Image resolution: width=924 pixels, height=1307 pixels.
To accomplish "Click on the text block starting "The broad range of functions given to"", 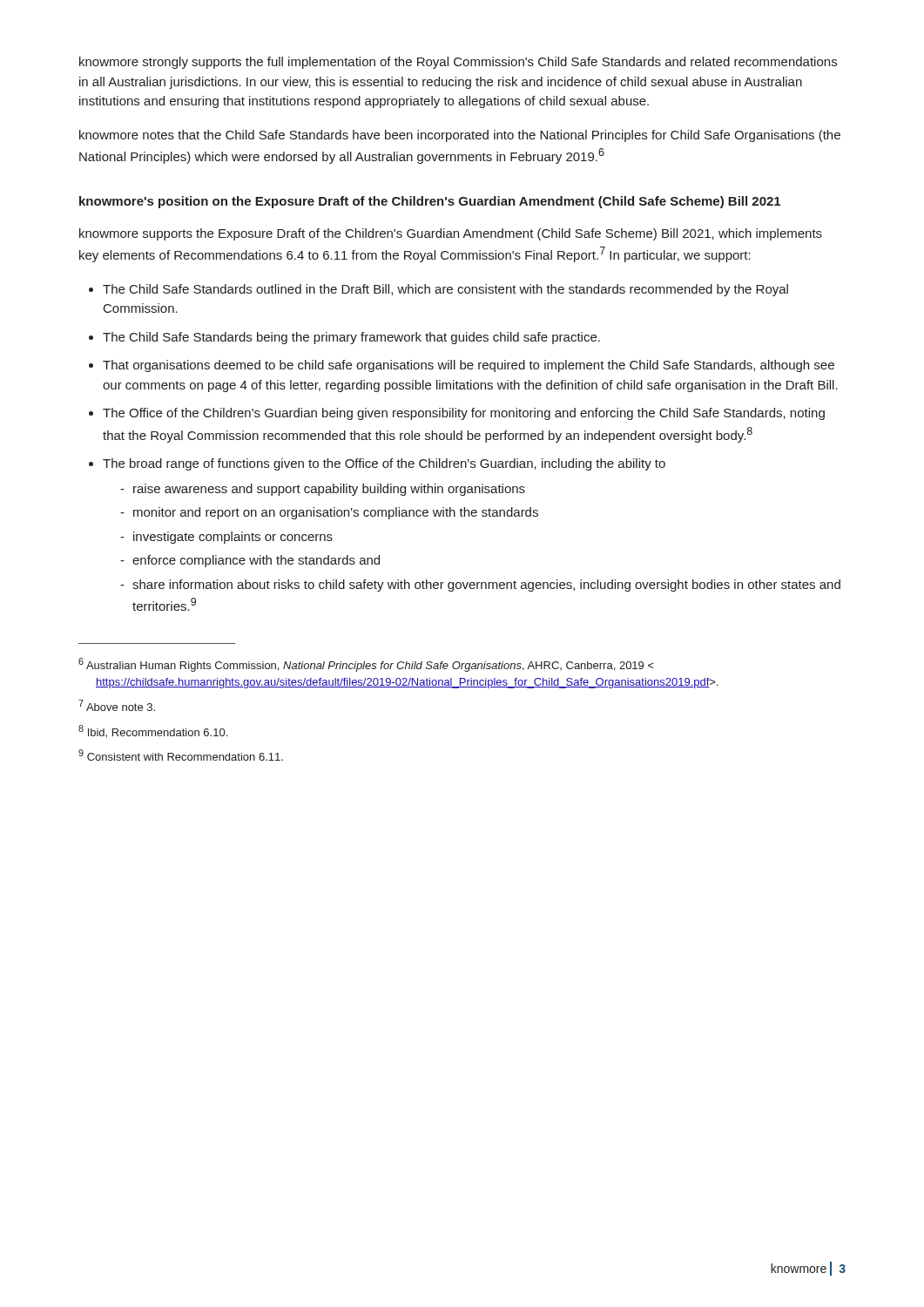I will [384, 464].
